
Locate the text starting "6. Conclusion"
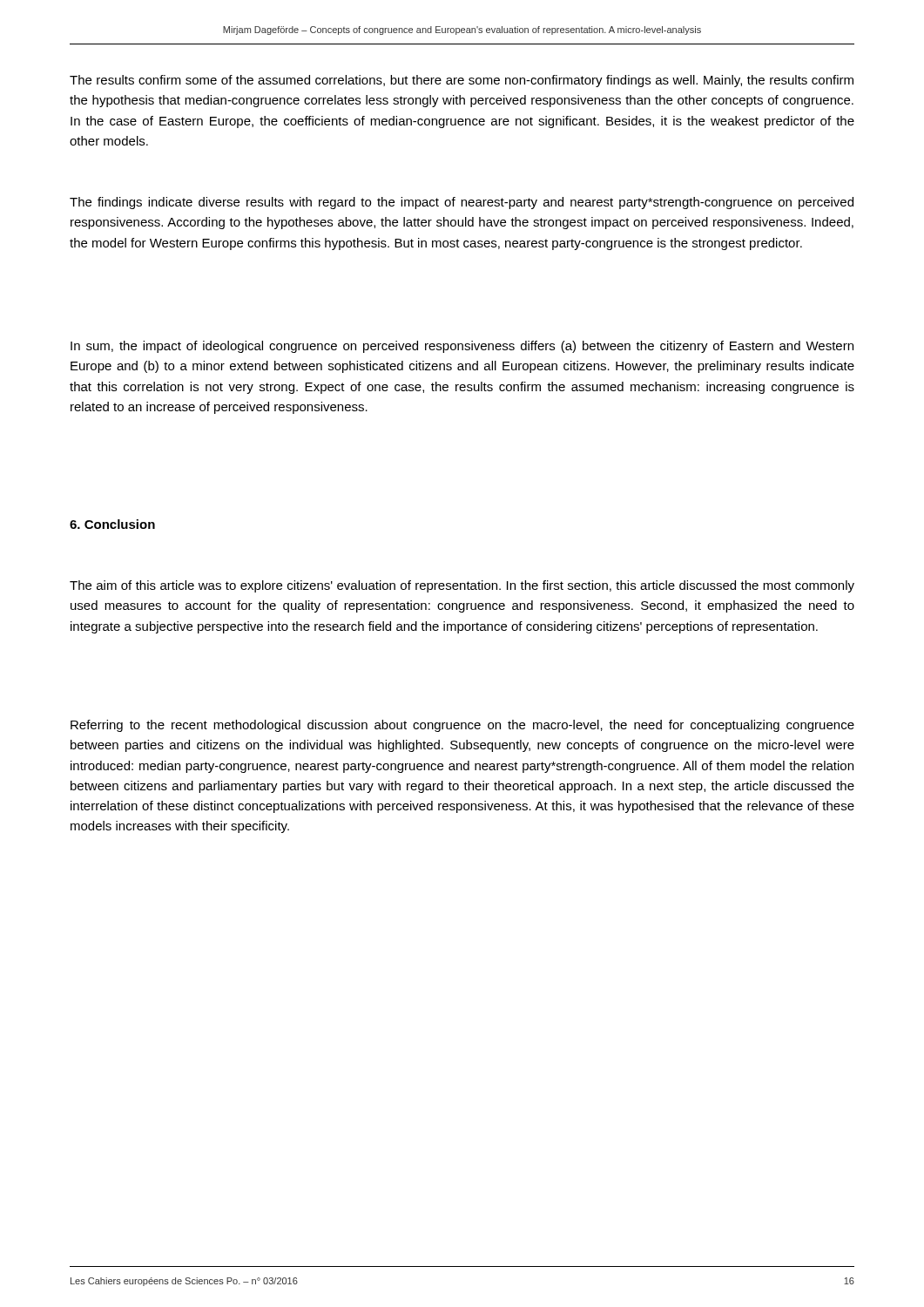(112, 524)
